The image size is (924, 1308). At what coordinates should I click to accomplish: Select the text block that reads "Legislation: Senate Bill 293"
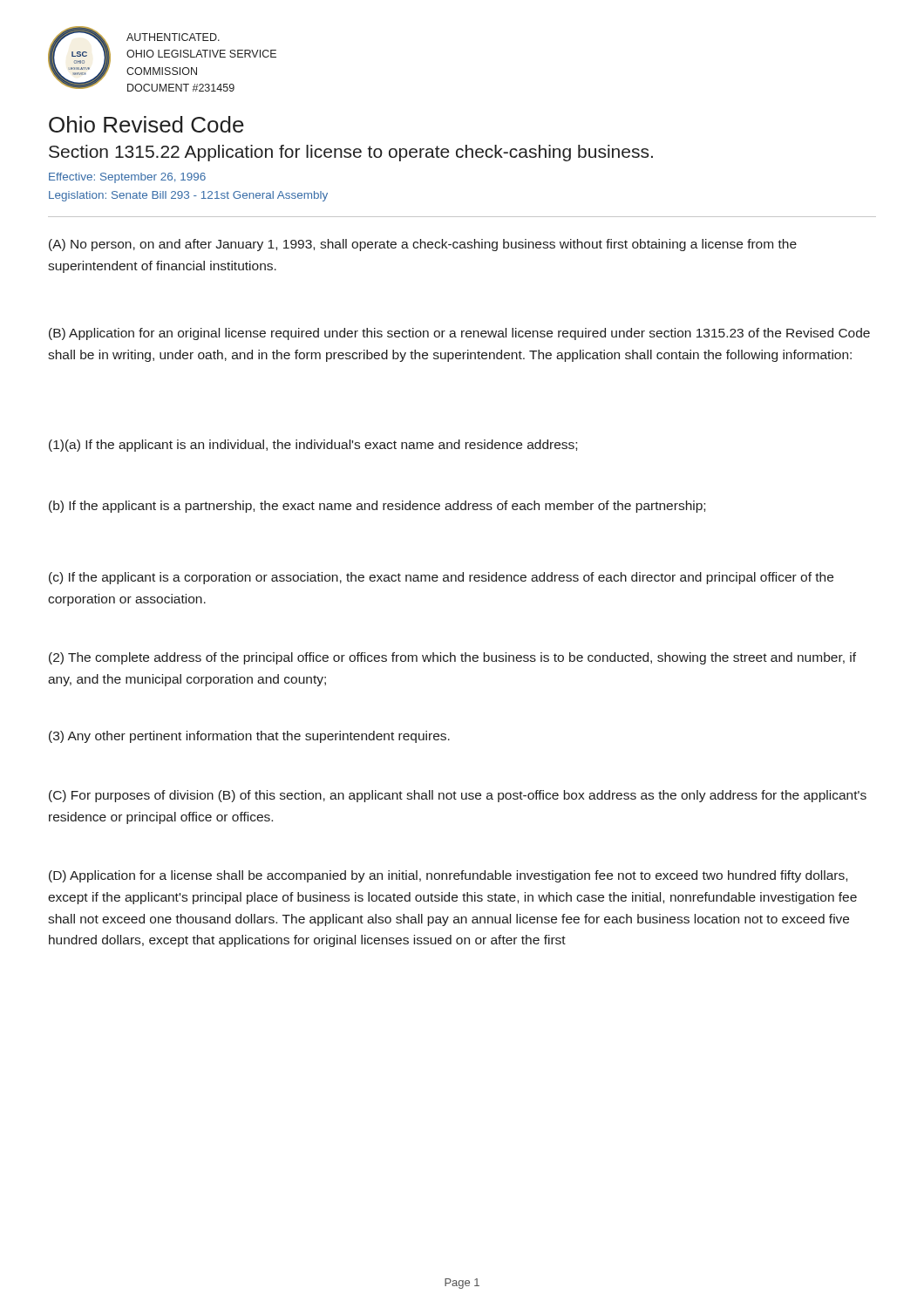pos(188,196)
